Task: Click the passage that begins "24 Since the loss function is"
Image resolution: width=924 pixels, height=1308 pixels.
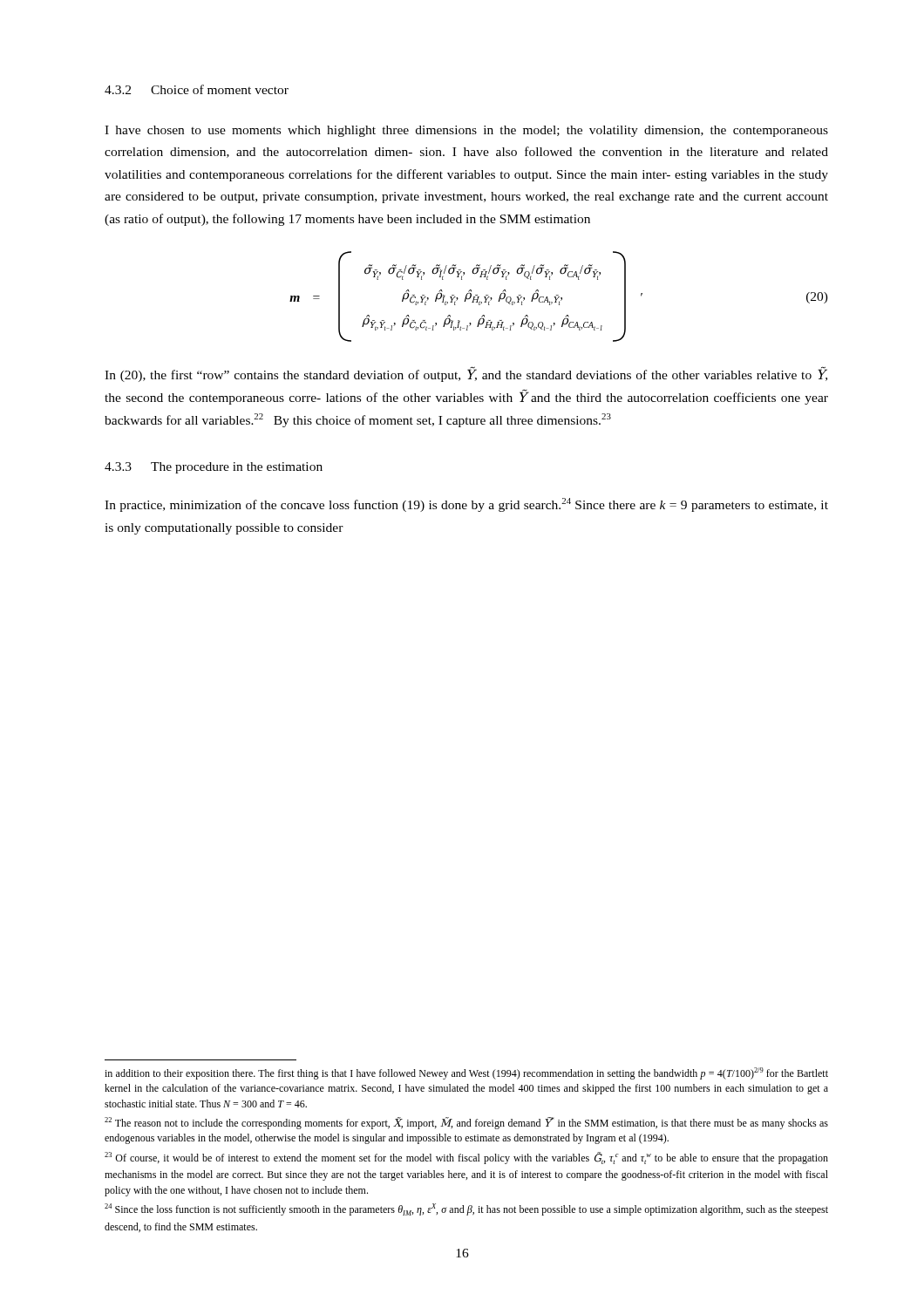Action: pyautogui.click(x=466, y=1218)
